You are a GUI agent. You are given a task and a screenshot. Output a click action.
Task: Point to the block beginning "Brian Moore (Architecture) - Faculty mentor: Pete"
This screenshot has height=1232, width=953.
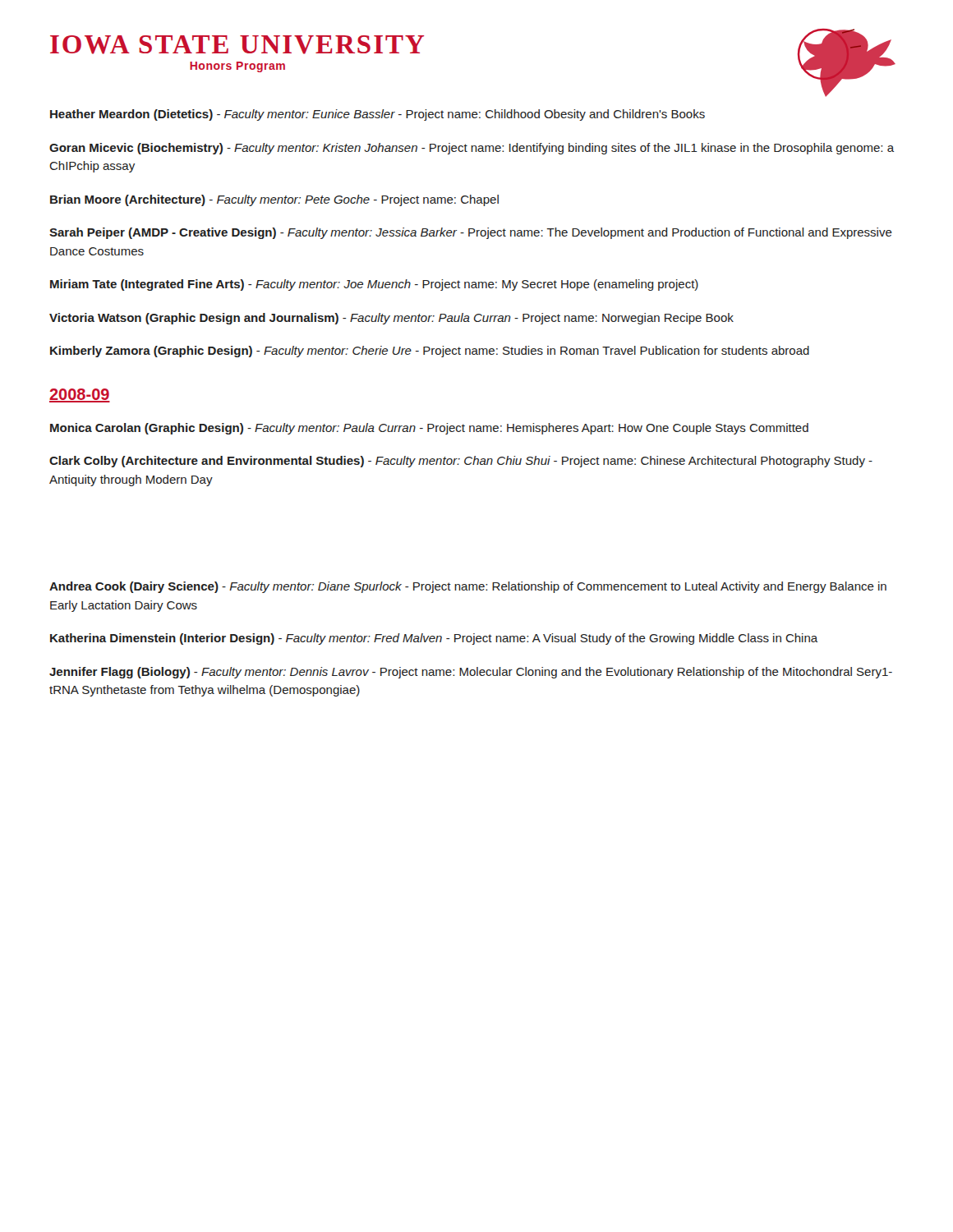click(472, 199)
